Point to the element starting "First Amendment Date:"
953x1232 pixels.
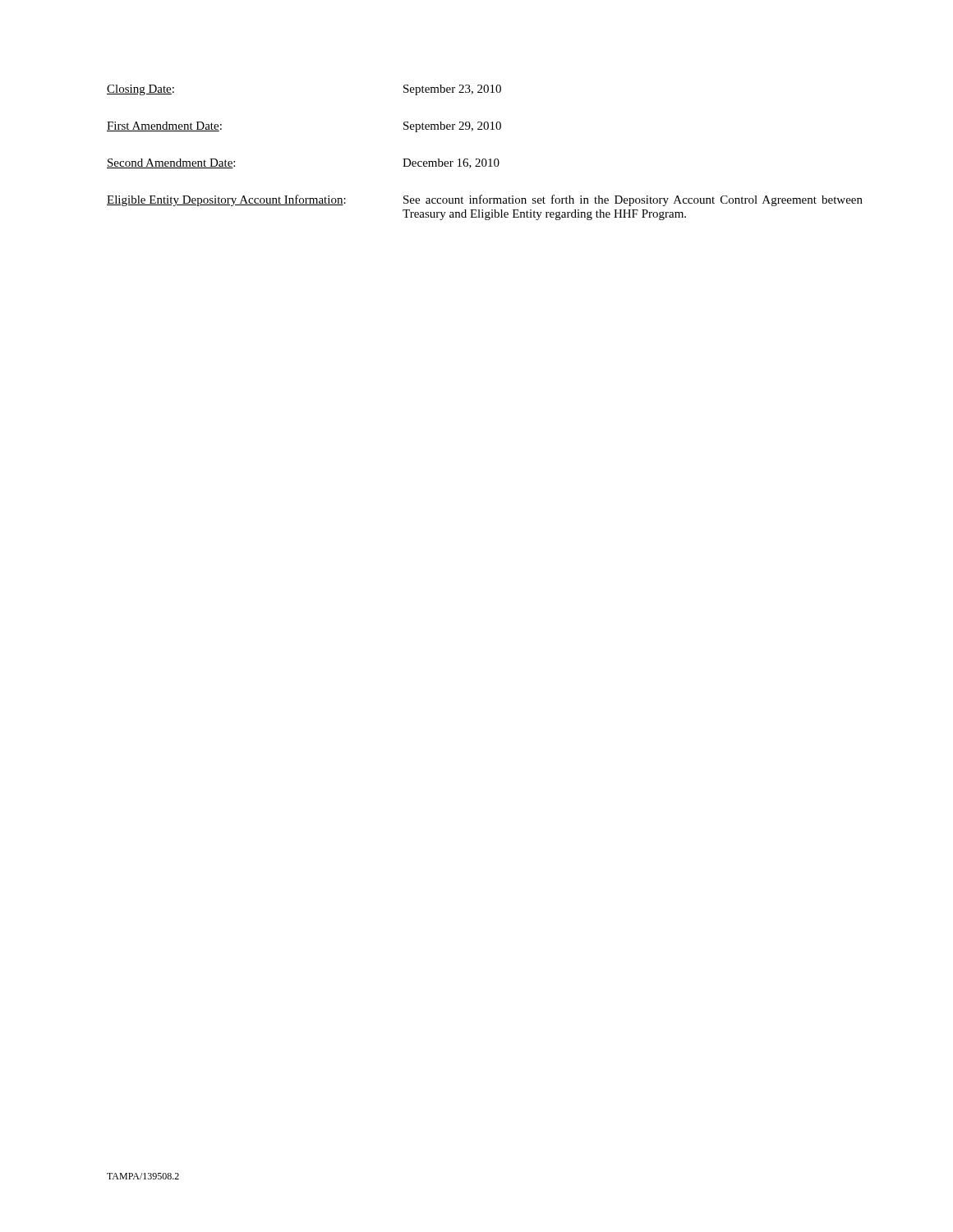pos(165,126)
